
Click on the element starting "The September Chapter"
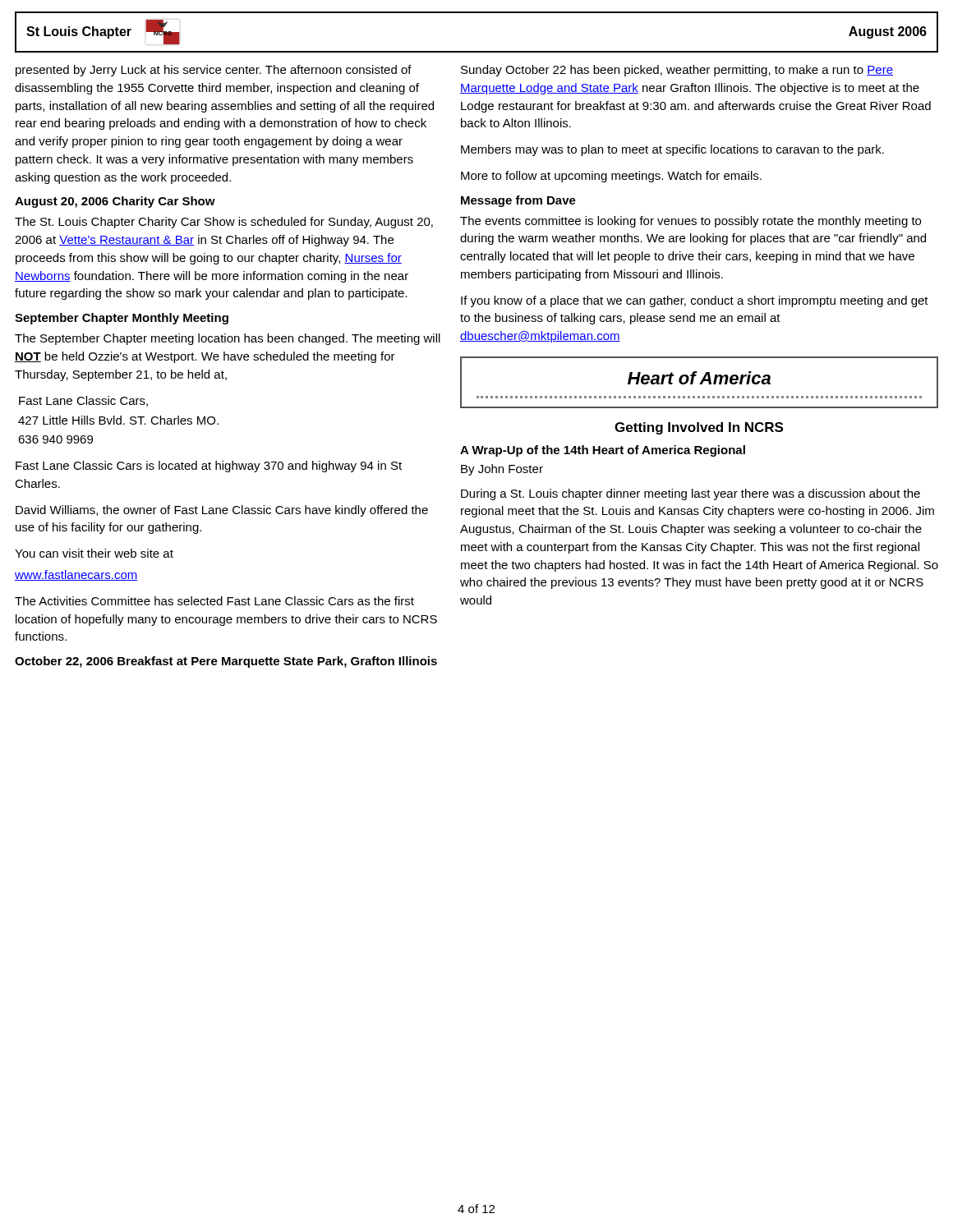tap(228, 356)
